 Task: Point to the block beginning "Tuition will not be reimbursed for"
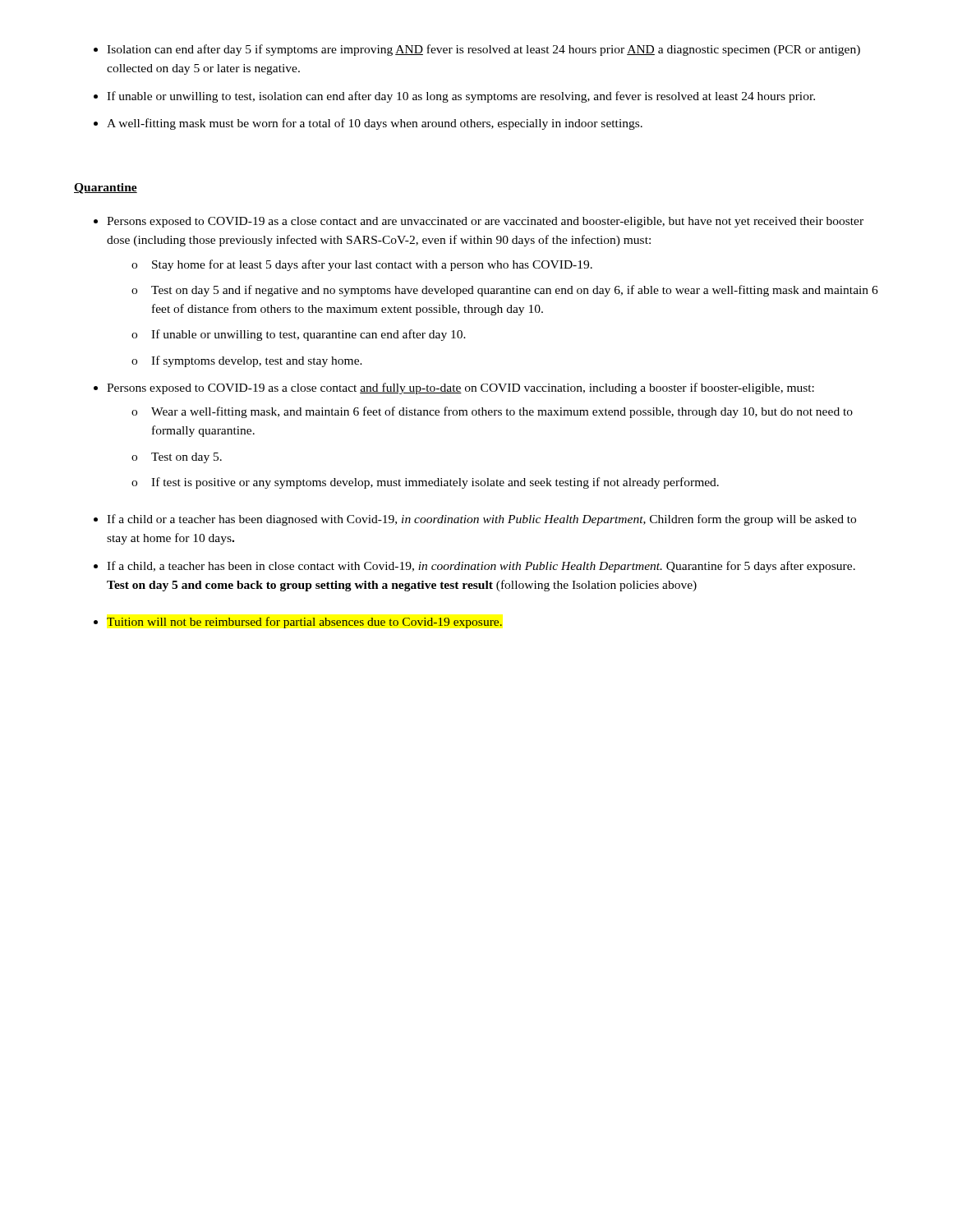485,621
